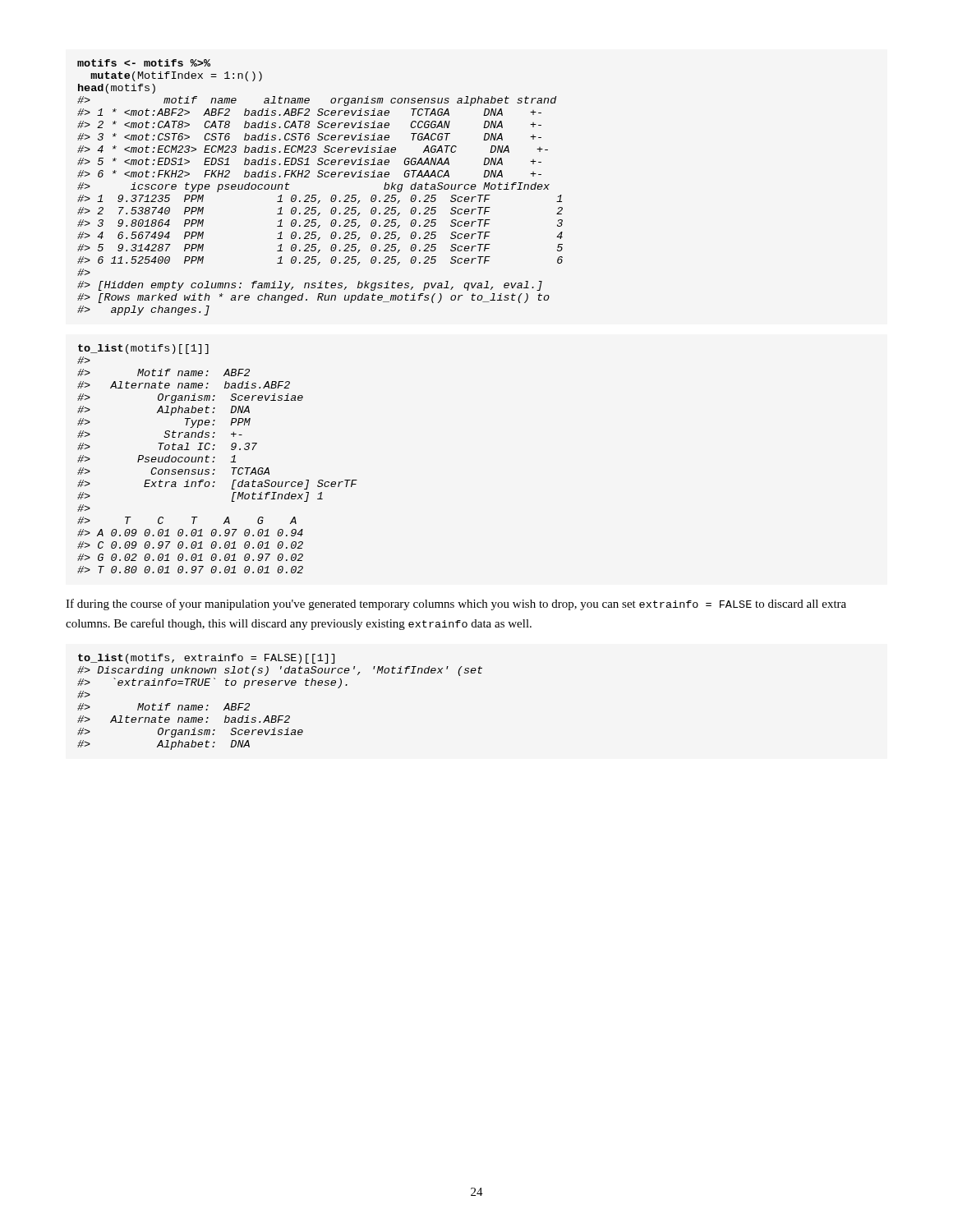The image size is (953, 1232).
Task: Find the region starting "motifs % mutate(MotifIndex = 1:n()) head(motifs) #> motif"
Action: point(476,187)
